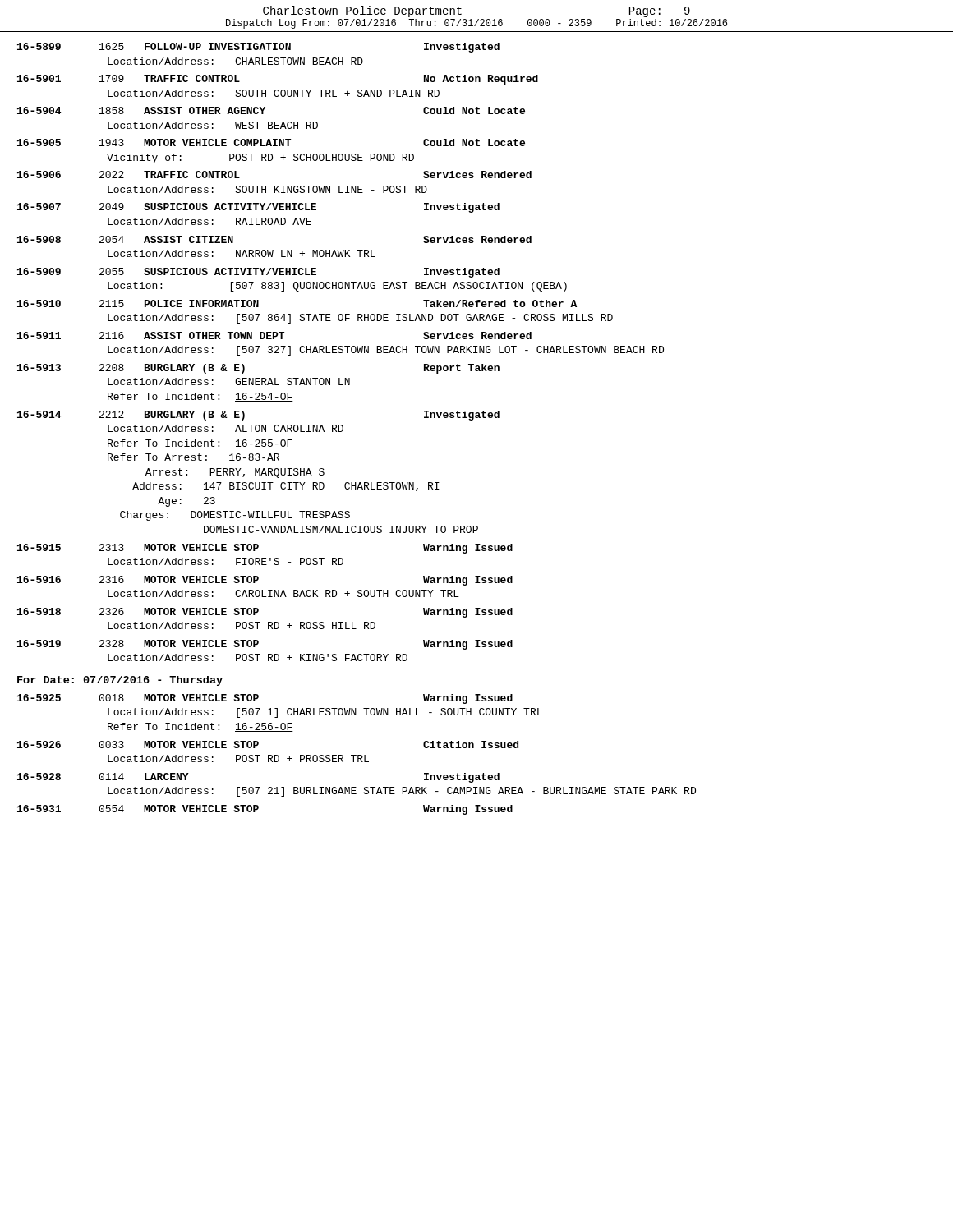Navigate to the block starting "16-5911 2116 ASSIST"
Viewport: 953px width, 1232px height.
[476, 344]
